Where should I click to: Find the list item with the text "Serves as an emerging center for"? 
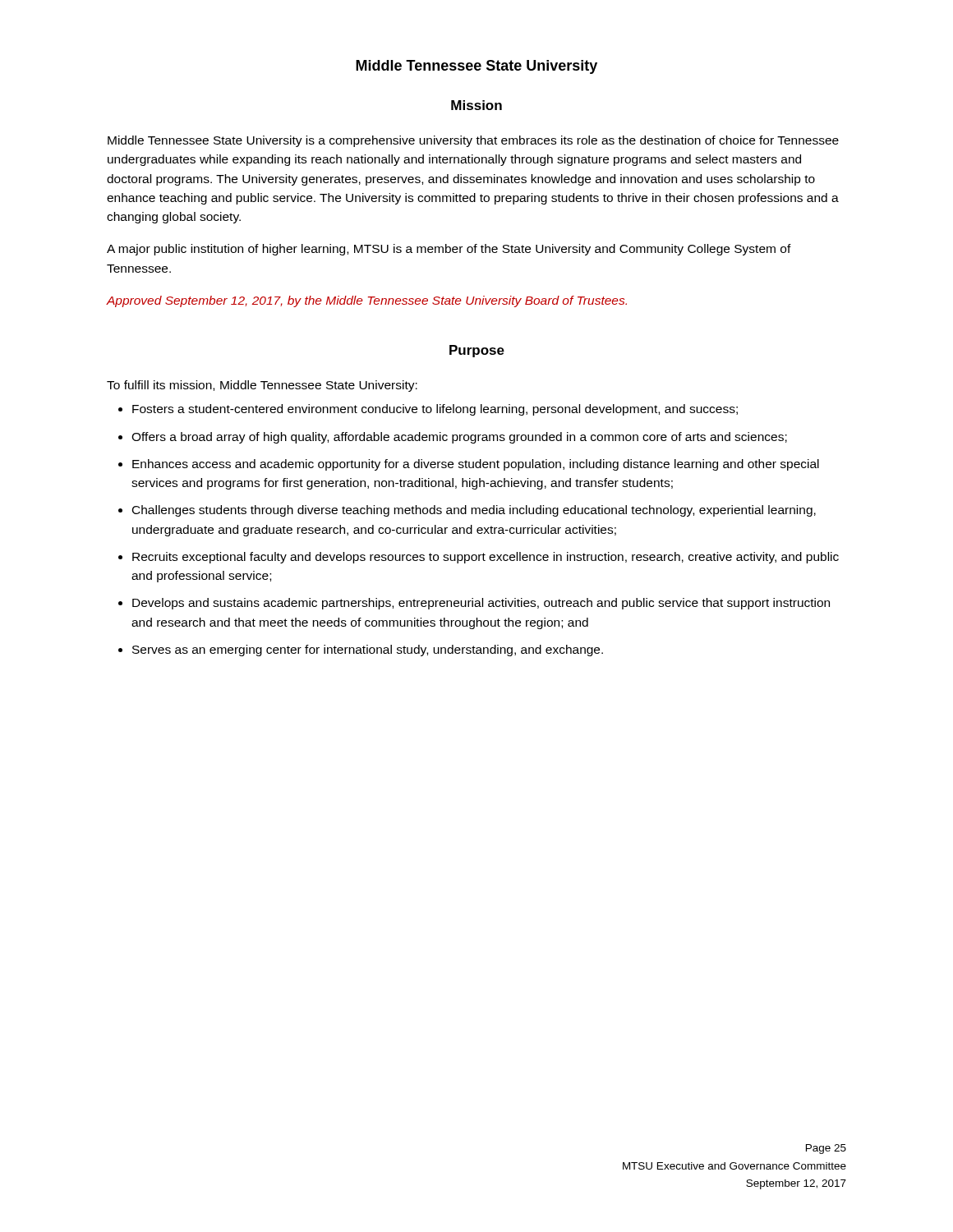point(368,649)
